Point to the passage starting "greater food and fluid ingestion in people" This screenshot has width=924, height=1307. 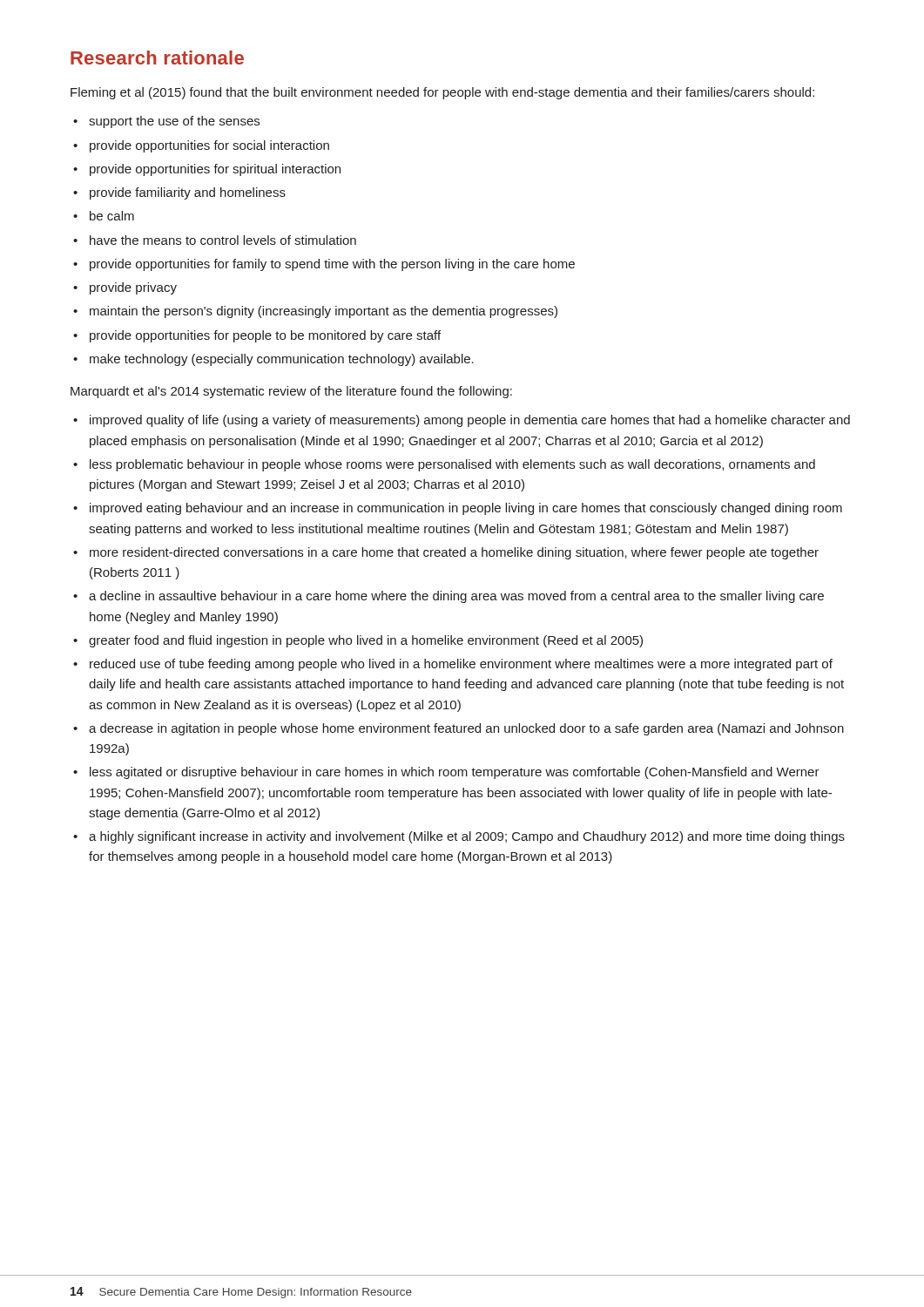click(366, 640)
